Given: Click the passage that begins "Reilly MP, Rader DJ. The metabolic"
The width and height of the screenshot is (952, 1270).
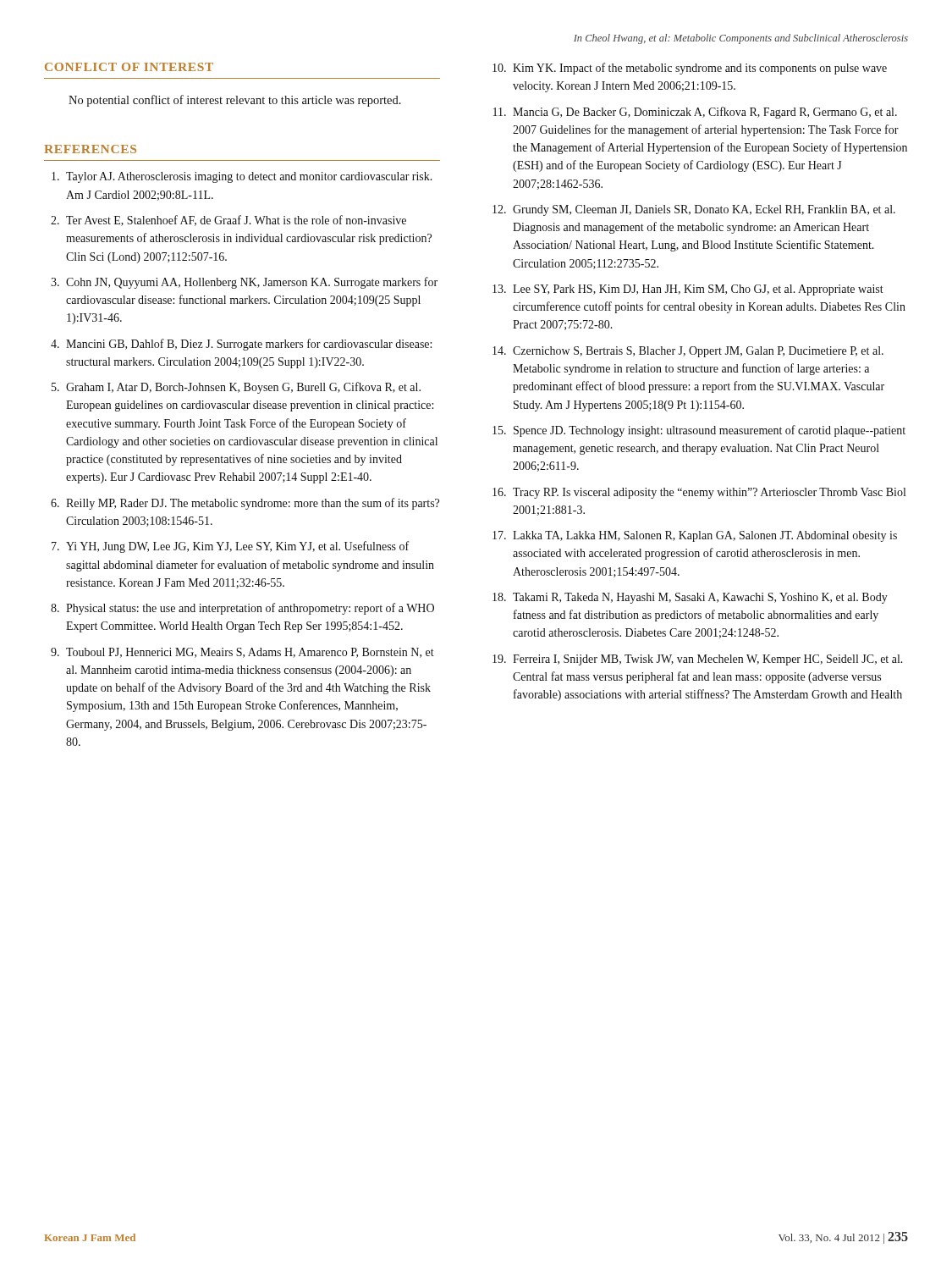Looking at the screenshot, I should (253, 512).
